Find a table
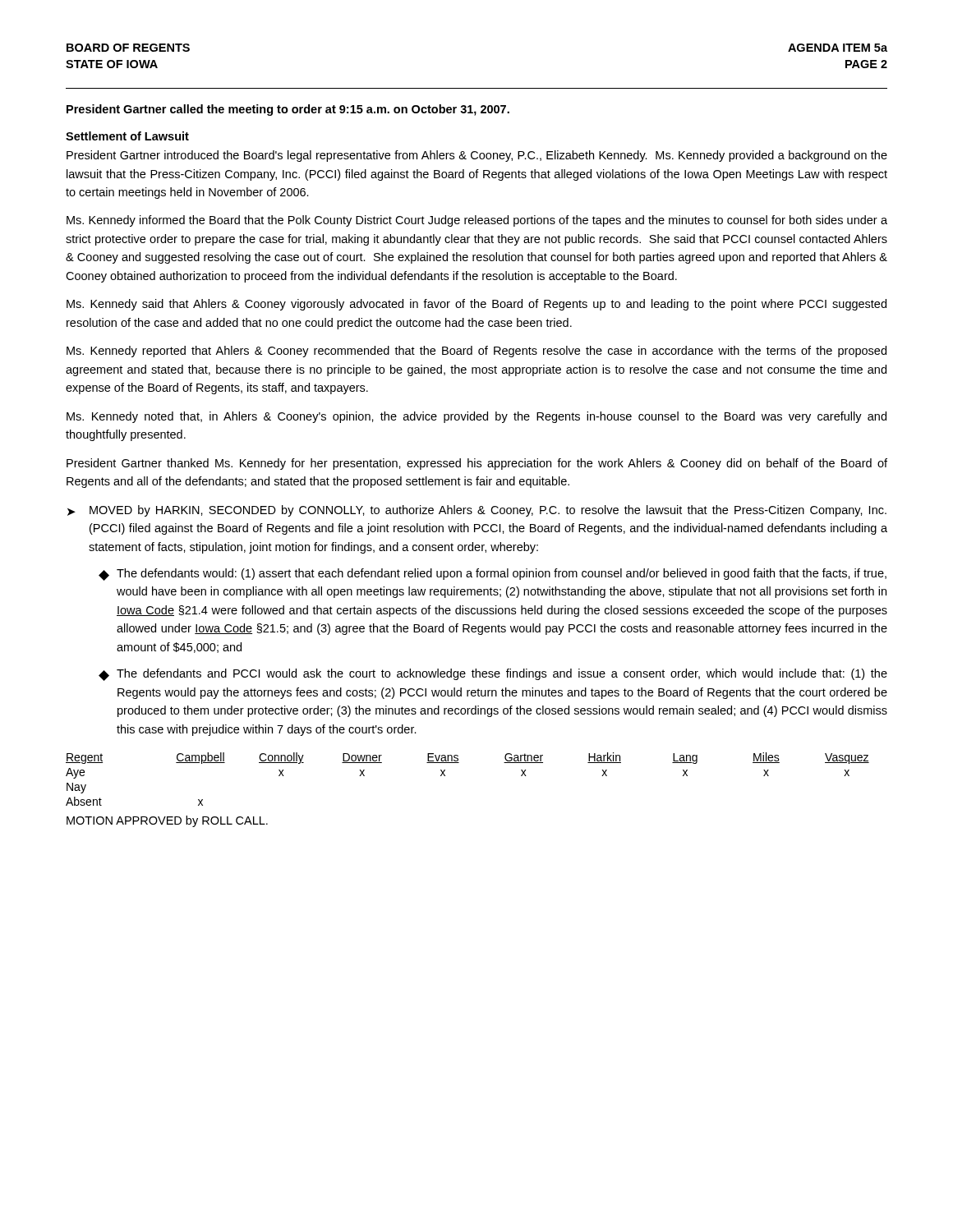 pyautogui.click(x=476, y=780)
